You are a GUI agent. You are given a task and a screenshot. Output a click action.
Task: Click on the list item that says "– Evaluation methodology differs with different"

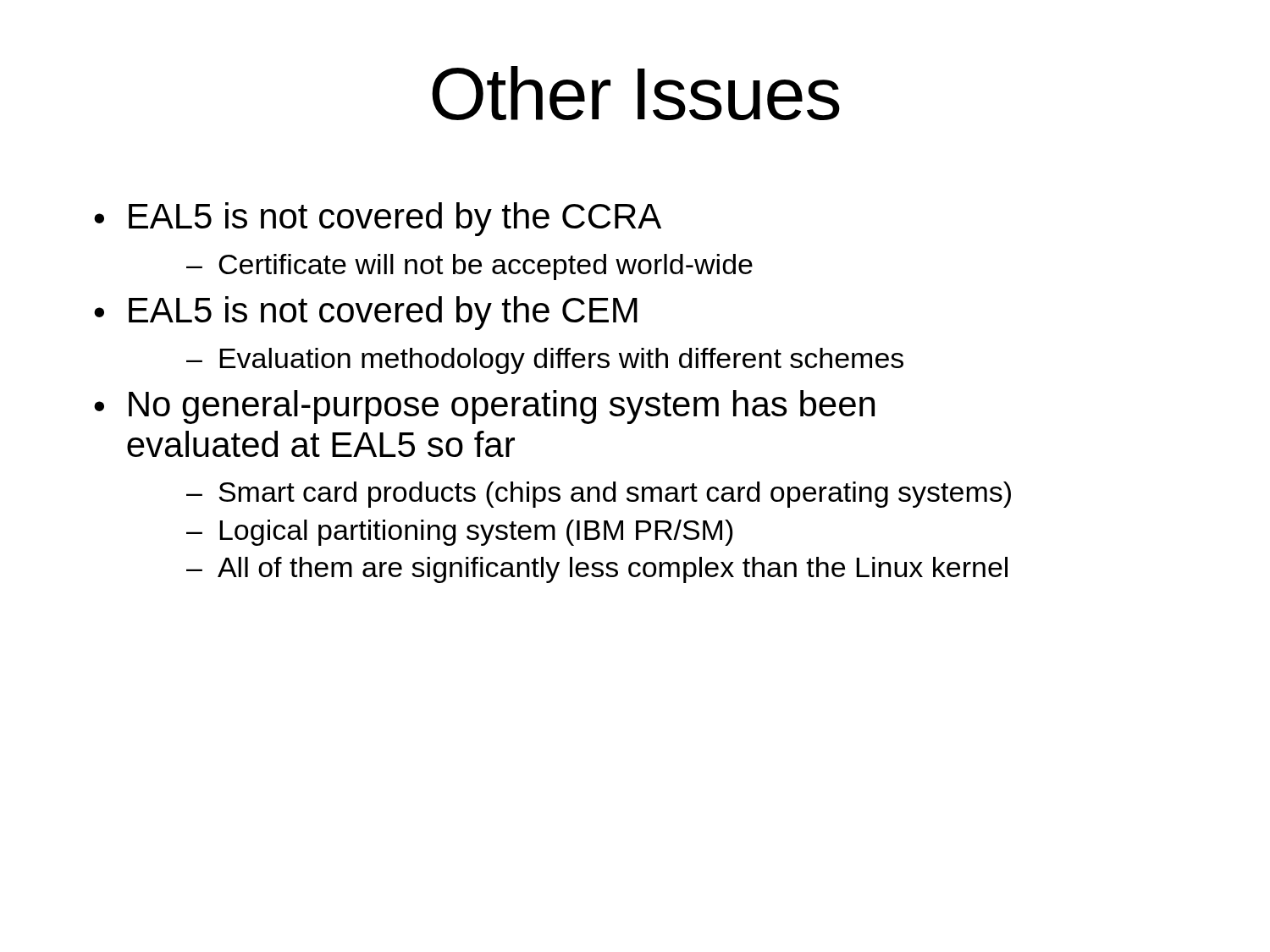(545, 359)
